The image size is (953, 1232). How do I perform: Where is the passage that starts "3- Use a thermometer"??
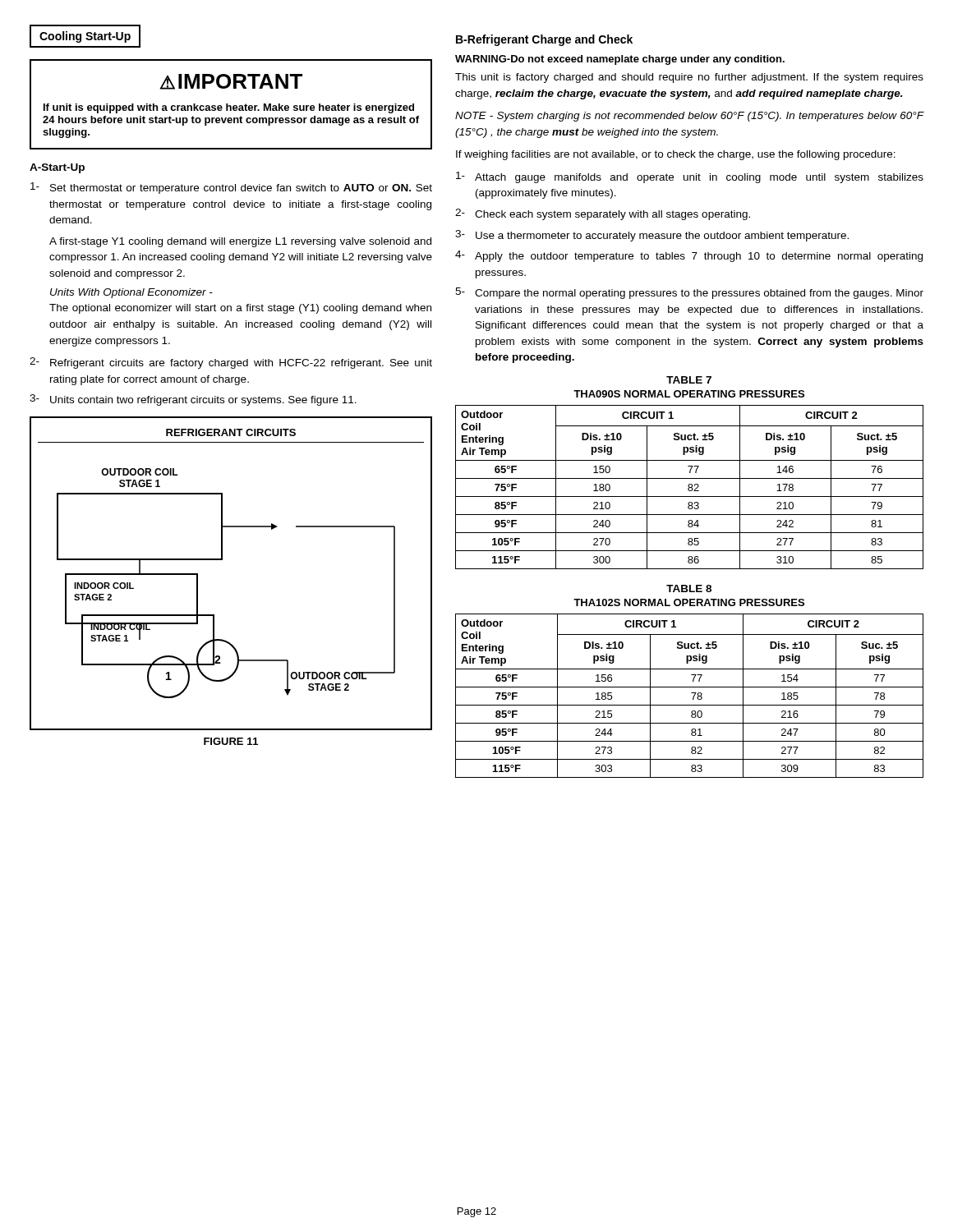[689, 235]
